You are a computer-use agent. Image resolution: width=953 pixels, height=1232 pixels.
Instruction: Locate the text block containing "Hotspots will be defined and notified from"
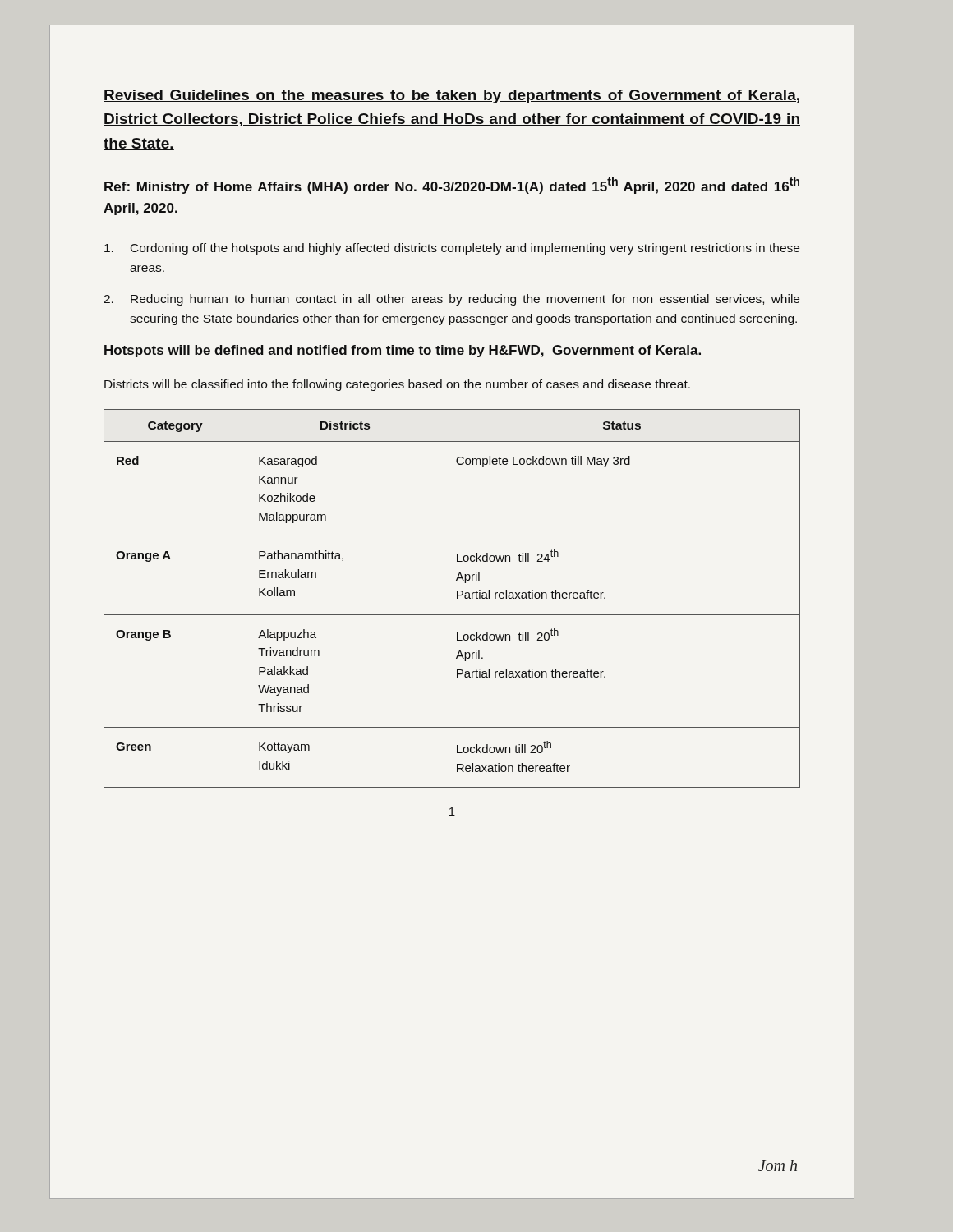point(403,350)
